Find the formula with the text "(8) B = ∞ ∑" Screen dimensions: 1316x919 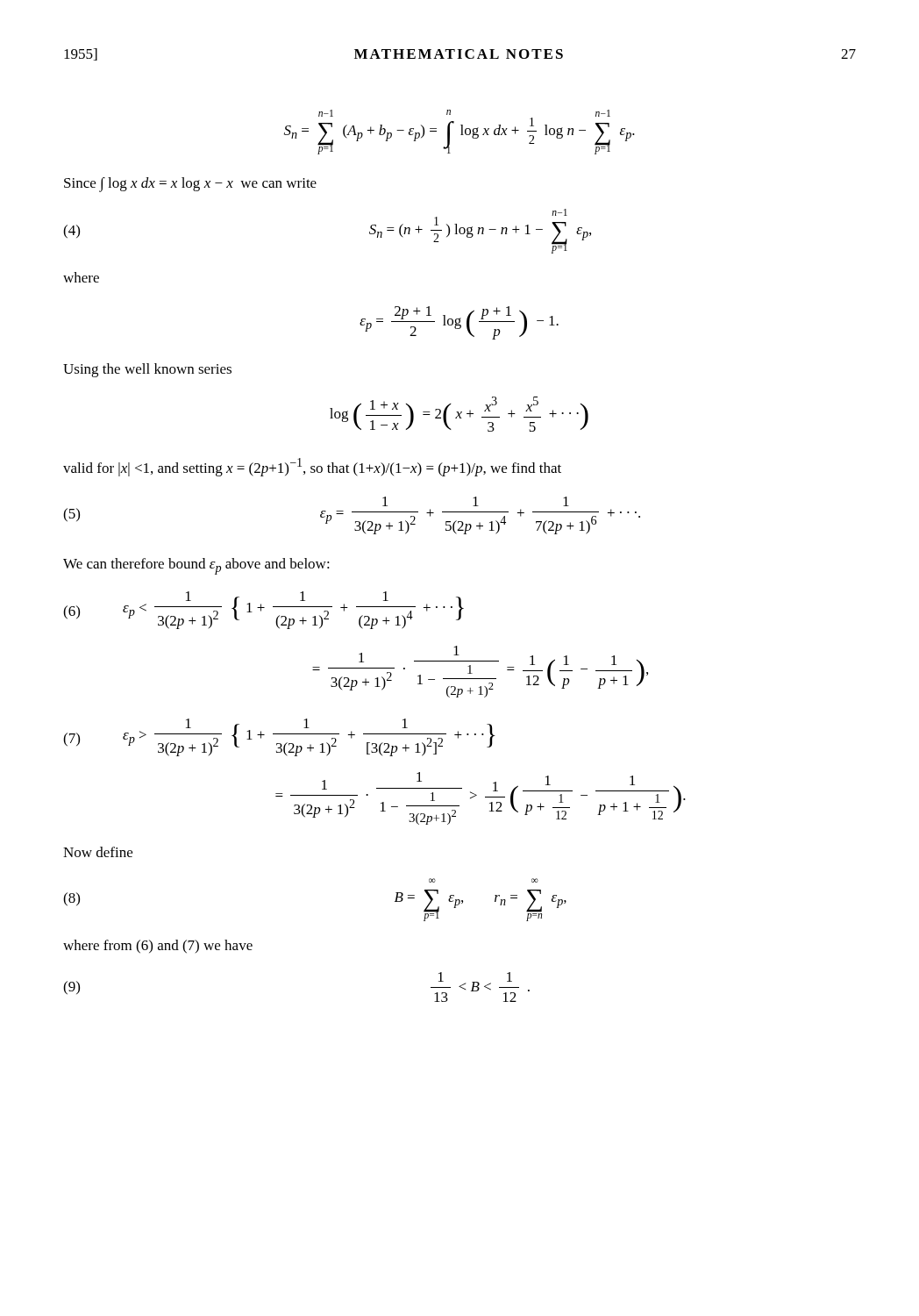[x=460, y=898]
